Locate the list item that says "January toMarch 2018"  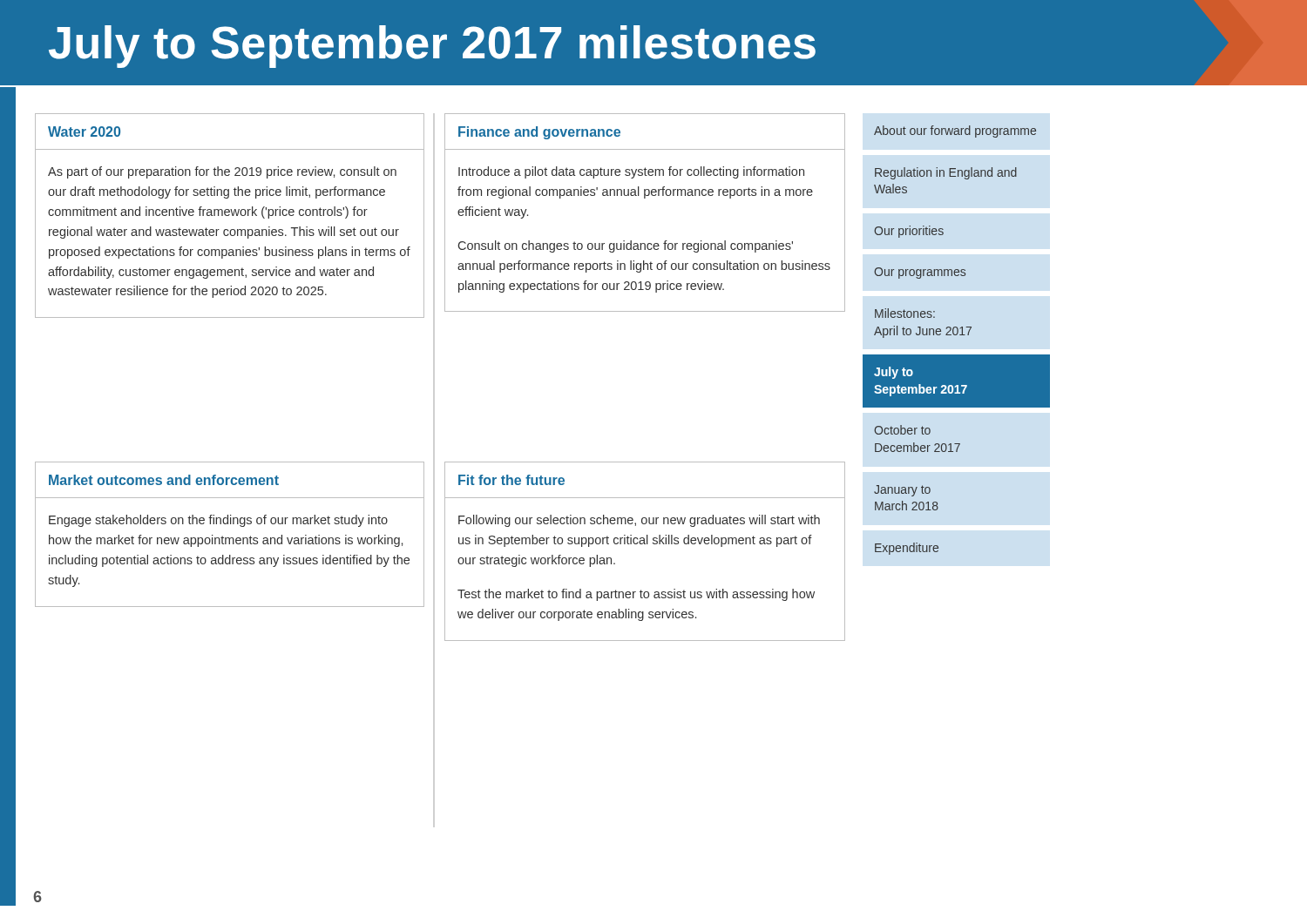point(906,498)
